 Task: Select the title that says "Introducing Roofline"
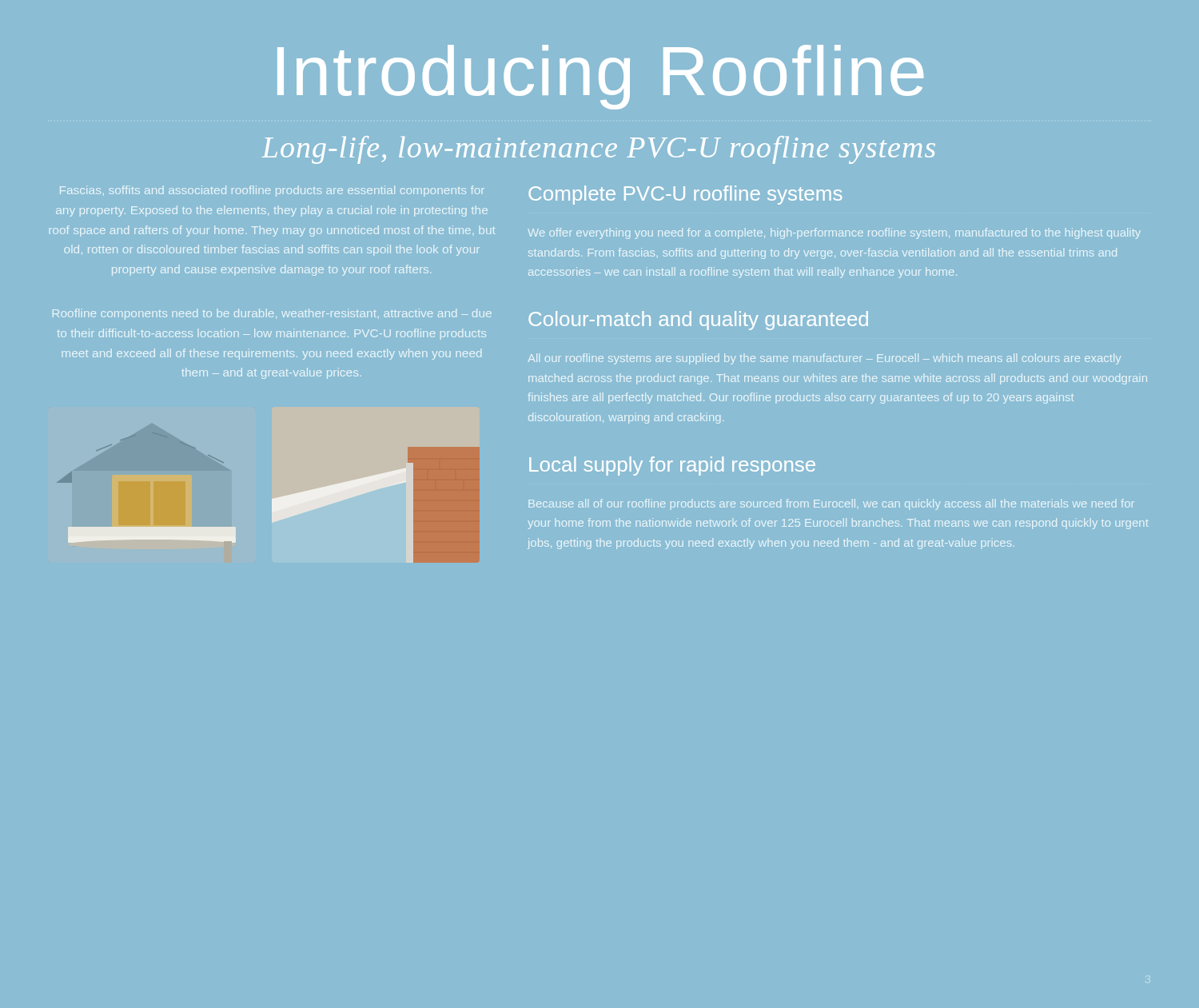pyautogui.click(x=600, y=71)
